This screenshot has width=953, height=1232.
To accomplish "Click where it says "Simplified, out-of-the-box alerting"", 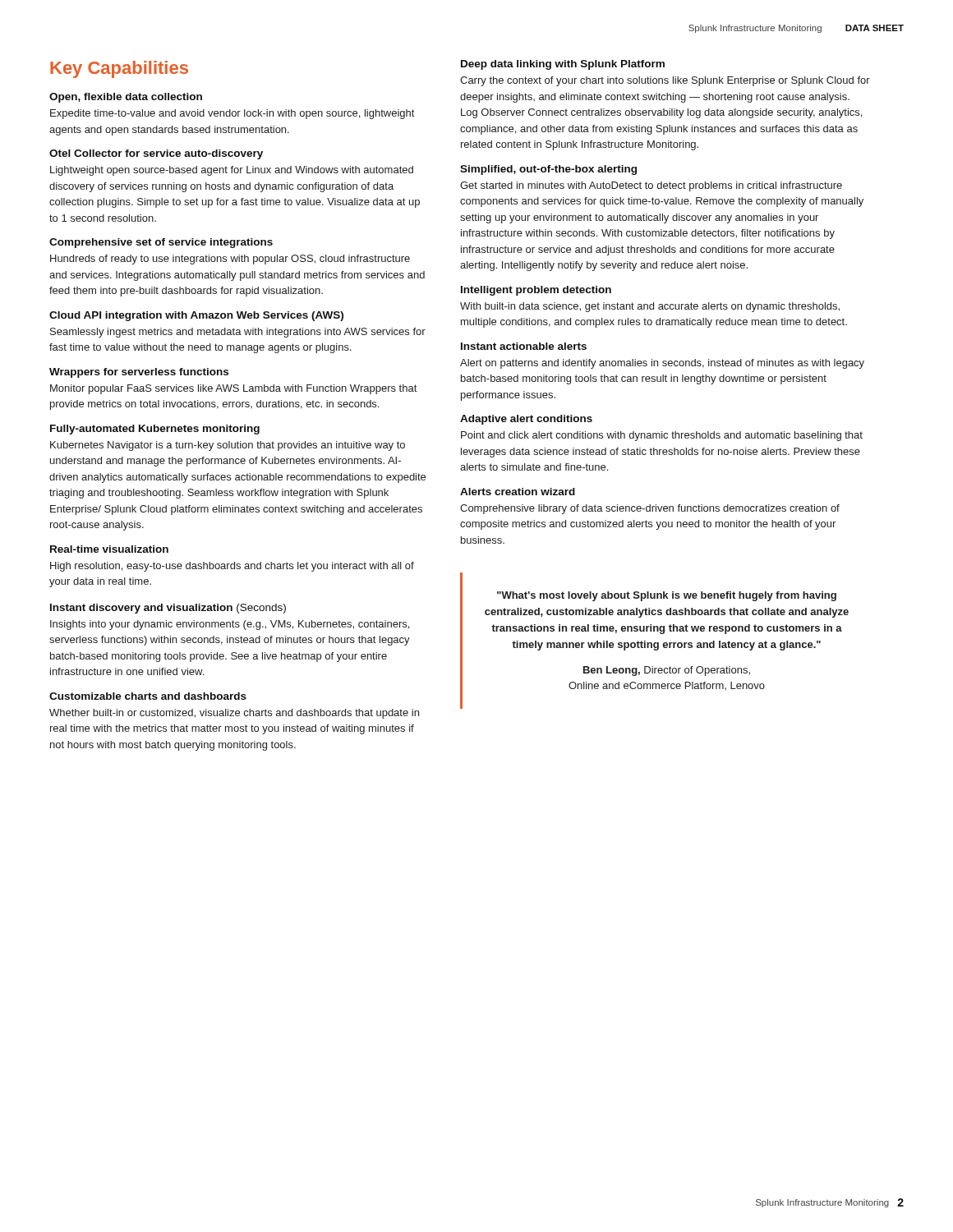I will [x=549, y=168].
